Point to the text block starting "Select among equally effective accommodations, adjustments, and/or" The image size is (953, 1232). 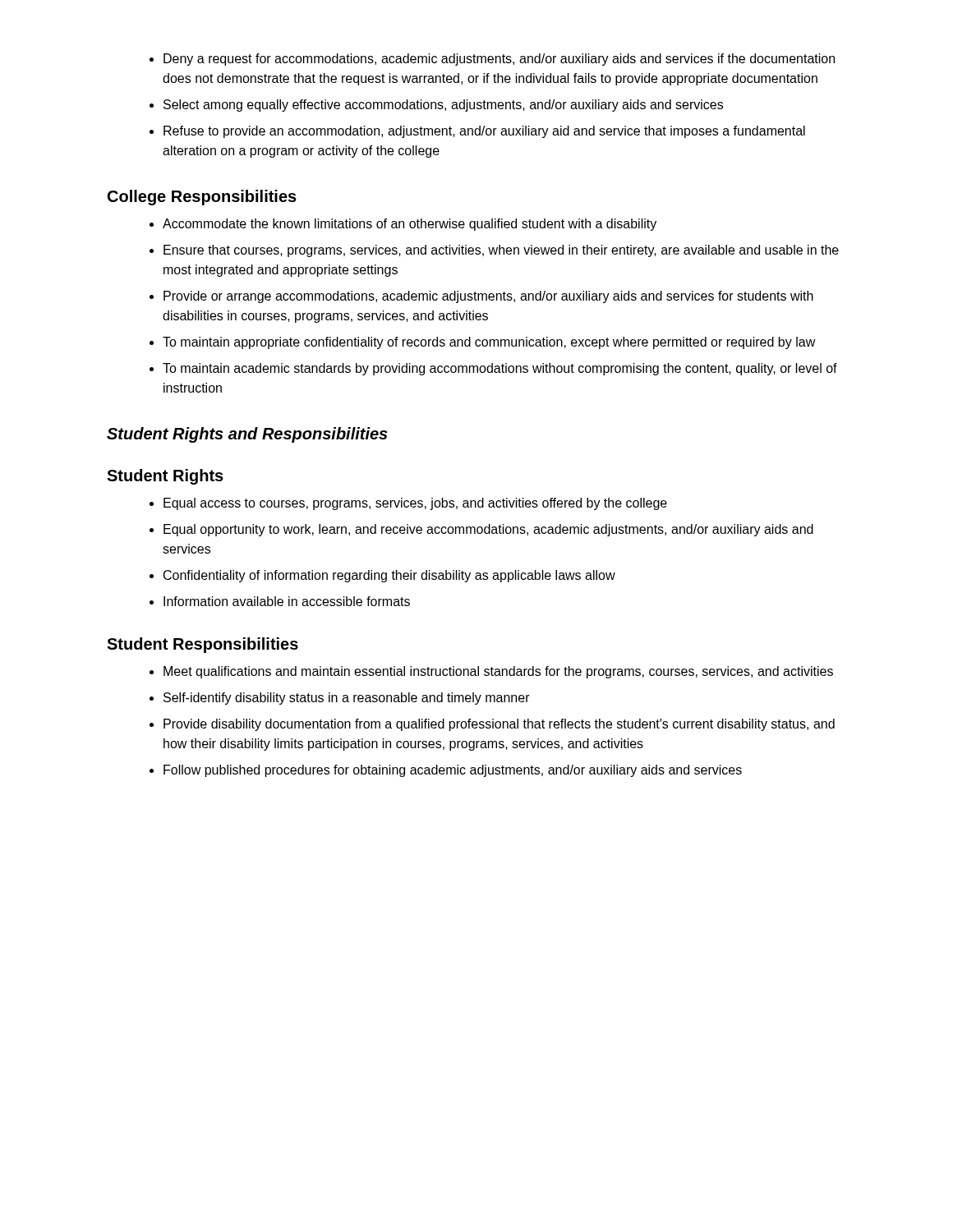[443, 105]
